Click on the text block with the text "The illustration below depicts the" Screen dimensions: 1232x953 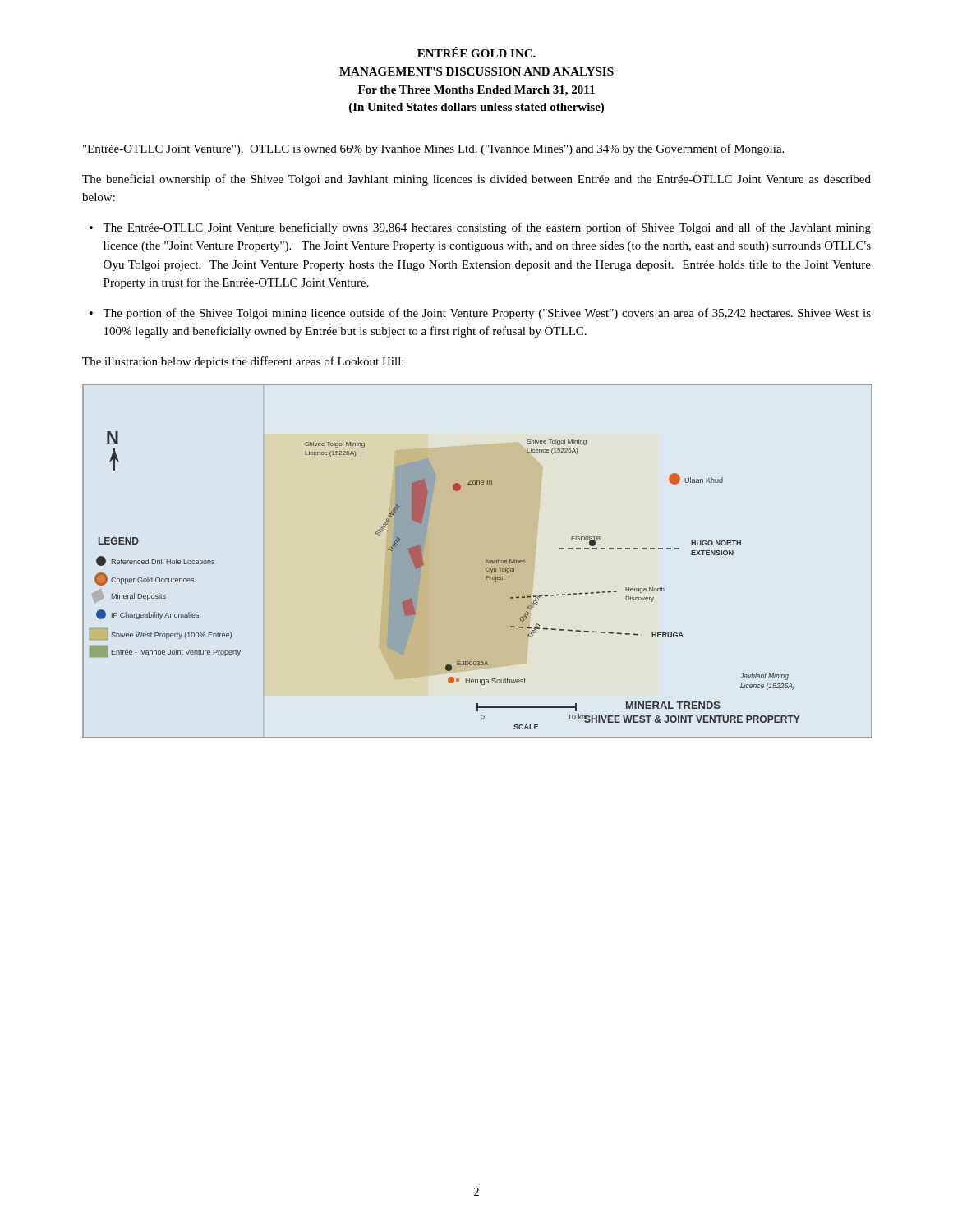pyautogui.click(x=243, y=361)
